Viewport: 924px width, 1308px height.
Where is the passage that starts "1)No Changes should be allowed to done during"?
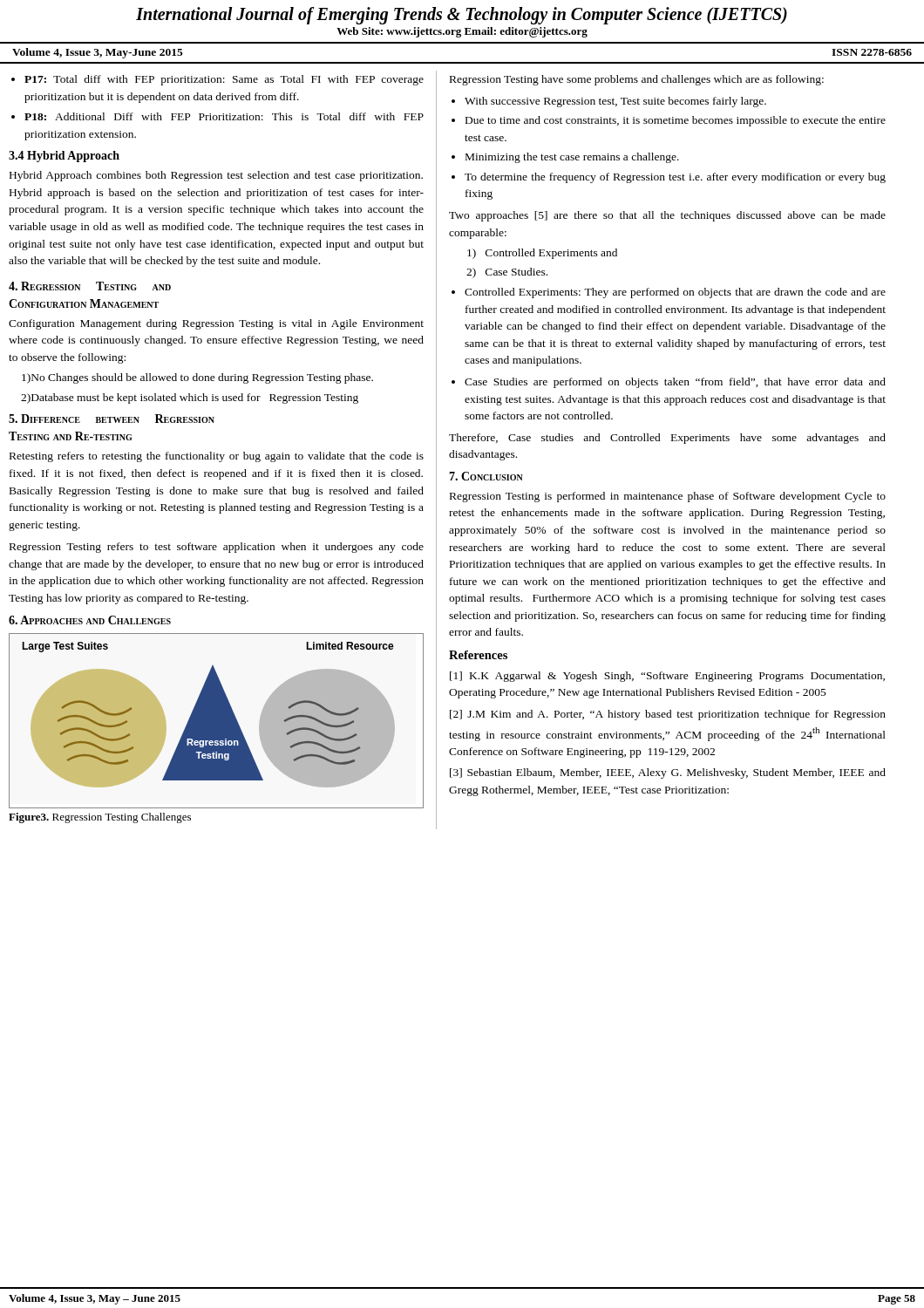197,377
